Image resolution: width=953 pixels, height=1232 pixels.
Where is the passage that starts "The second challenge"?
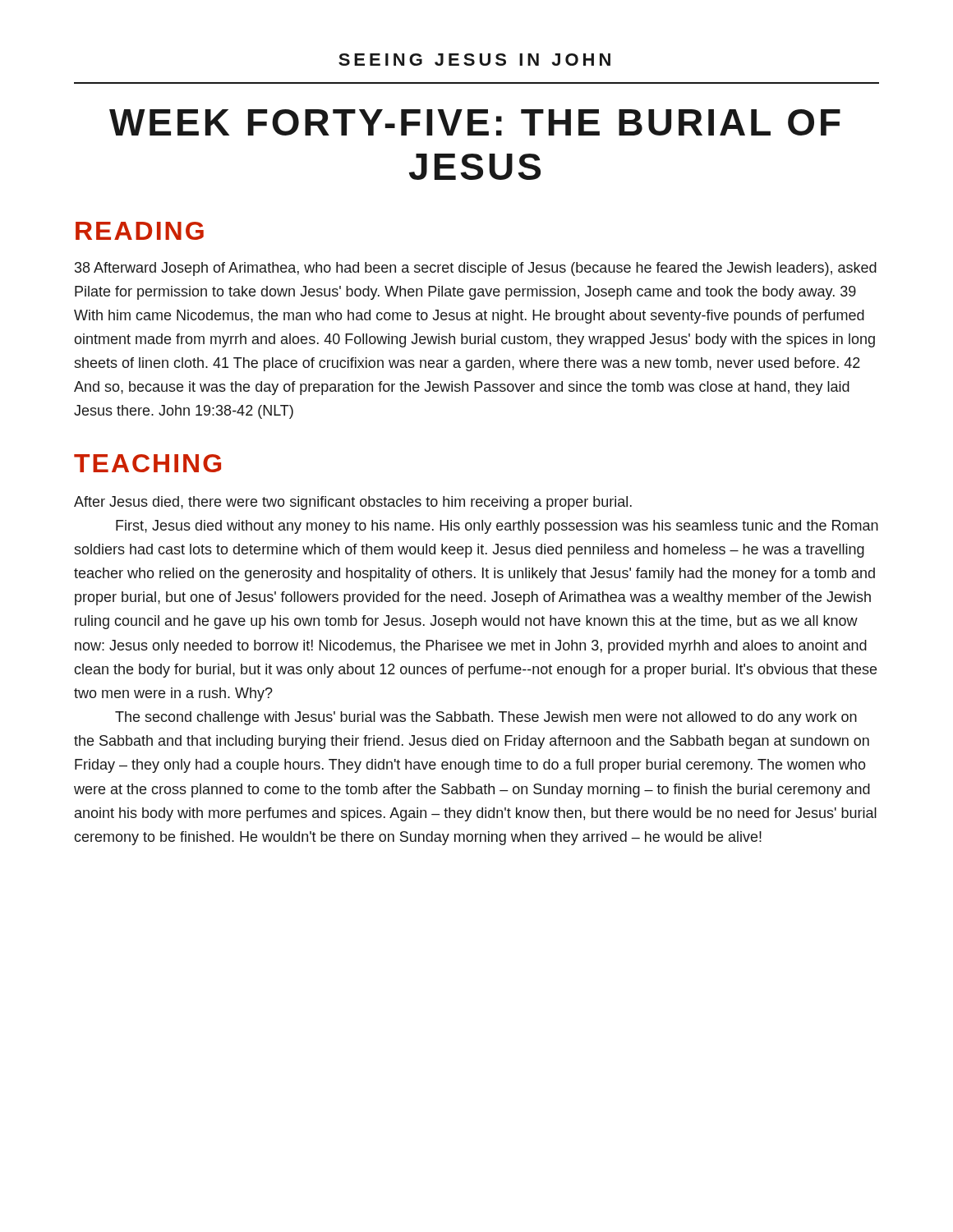point(475,777)
